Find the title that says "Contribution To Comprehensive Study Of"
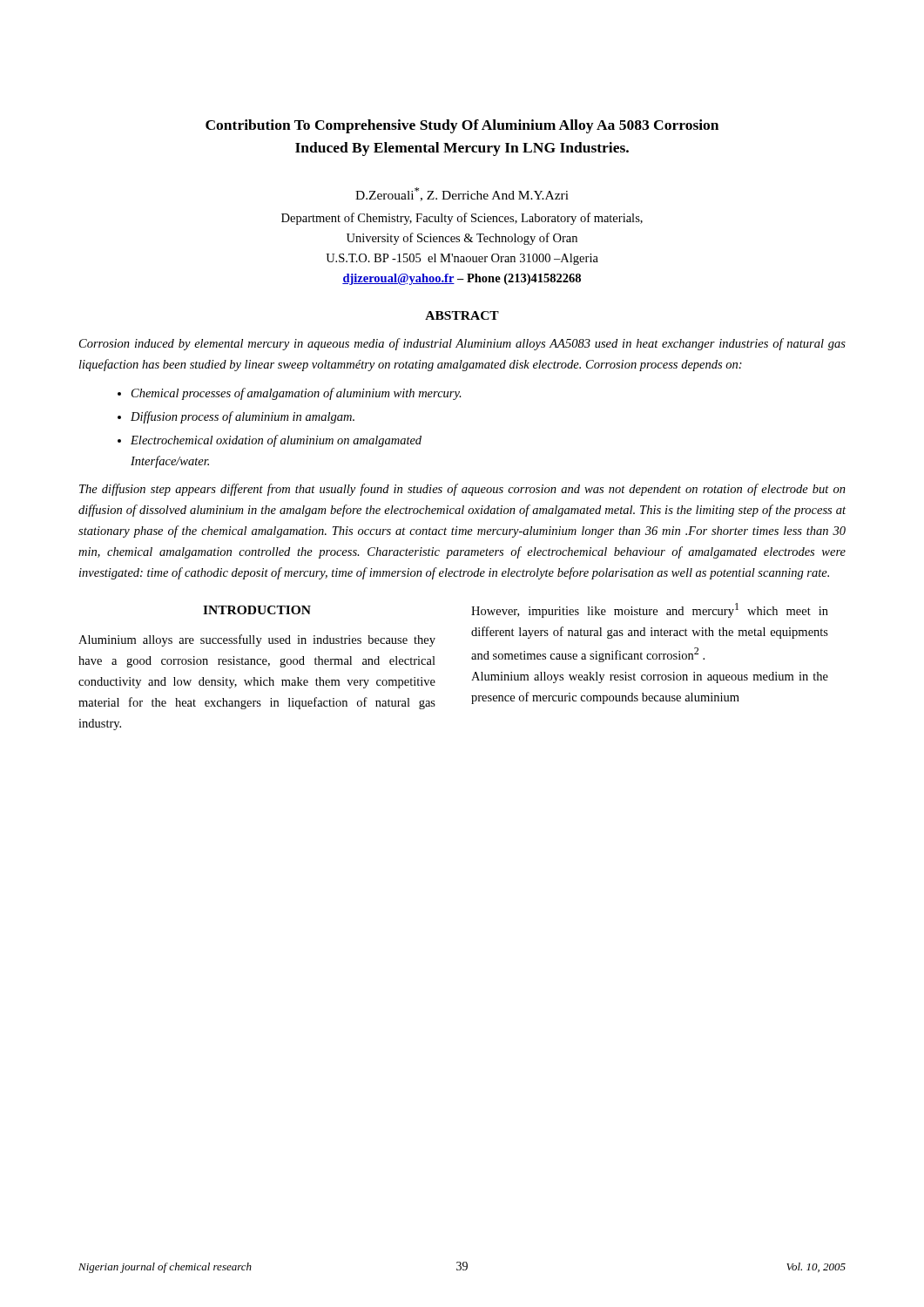This screenshot has width=924, height=1307. pos(462,136)
